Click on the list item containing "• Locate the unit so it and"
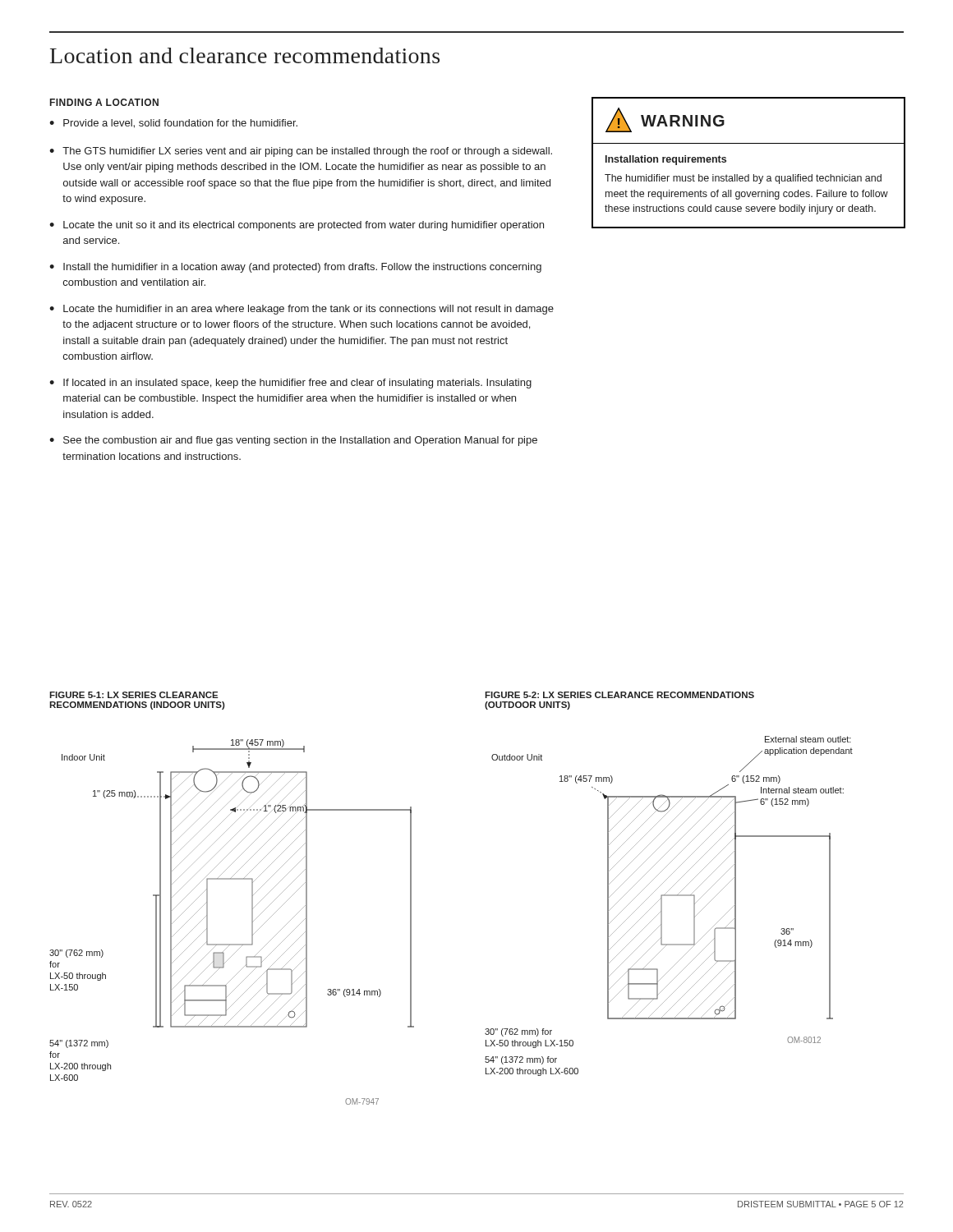This screenshot has width=953, height=1232. coord(304,232)
